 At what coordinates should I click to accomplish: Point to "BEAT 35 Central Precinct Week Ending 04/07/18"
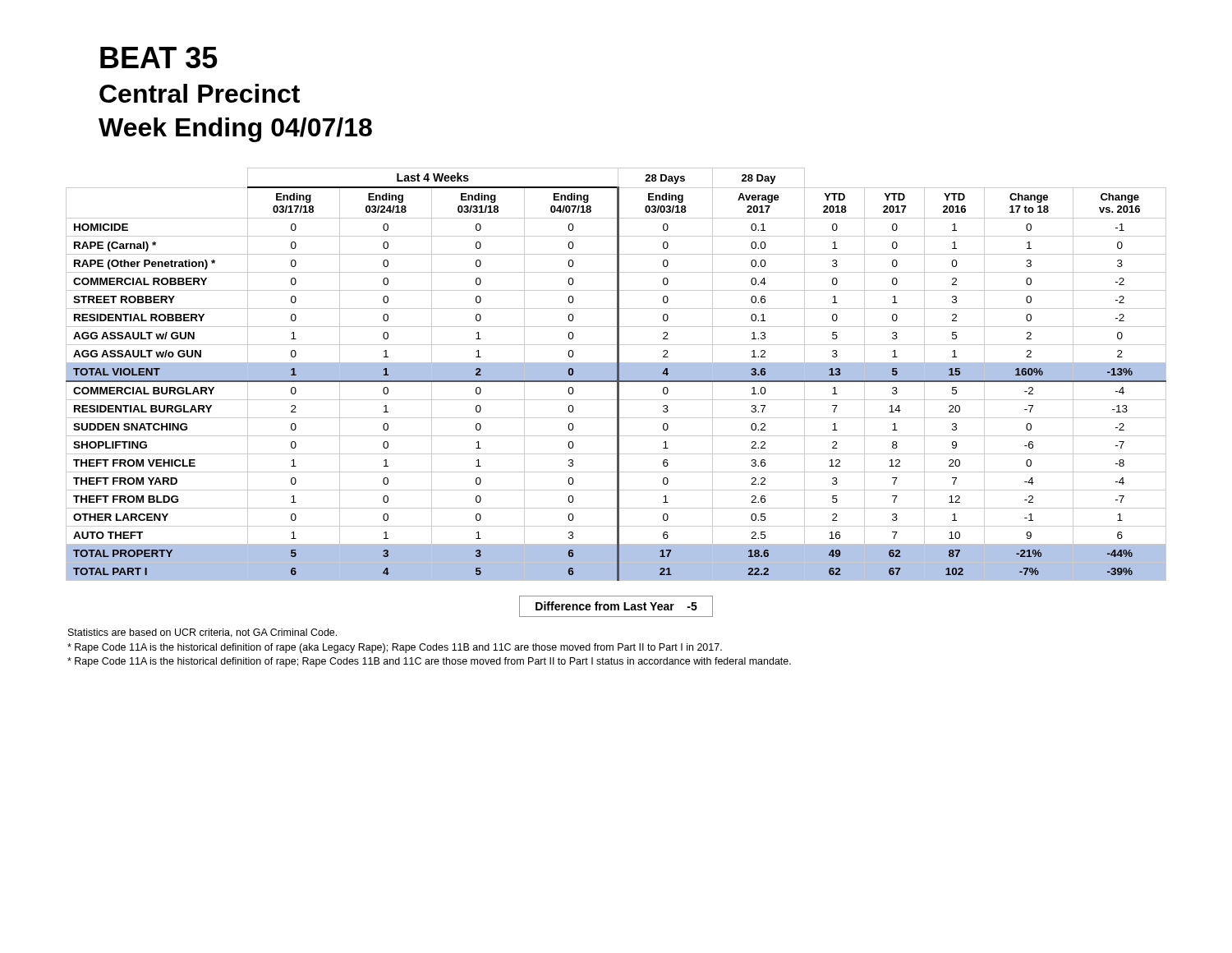[159, 58]
